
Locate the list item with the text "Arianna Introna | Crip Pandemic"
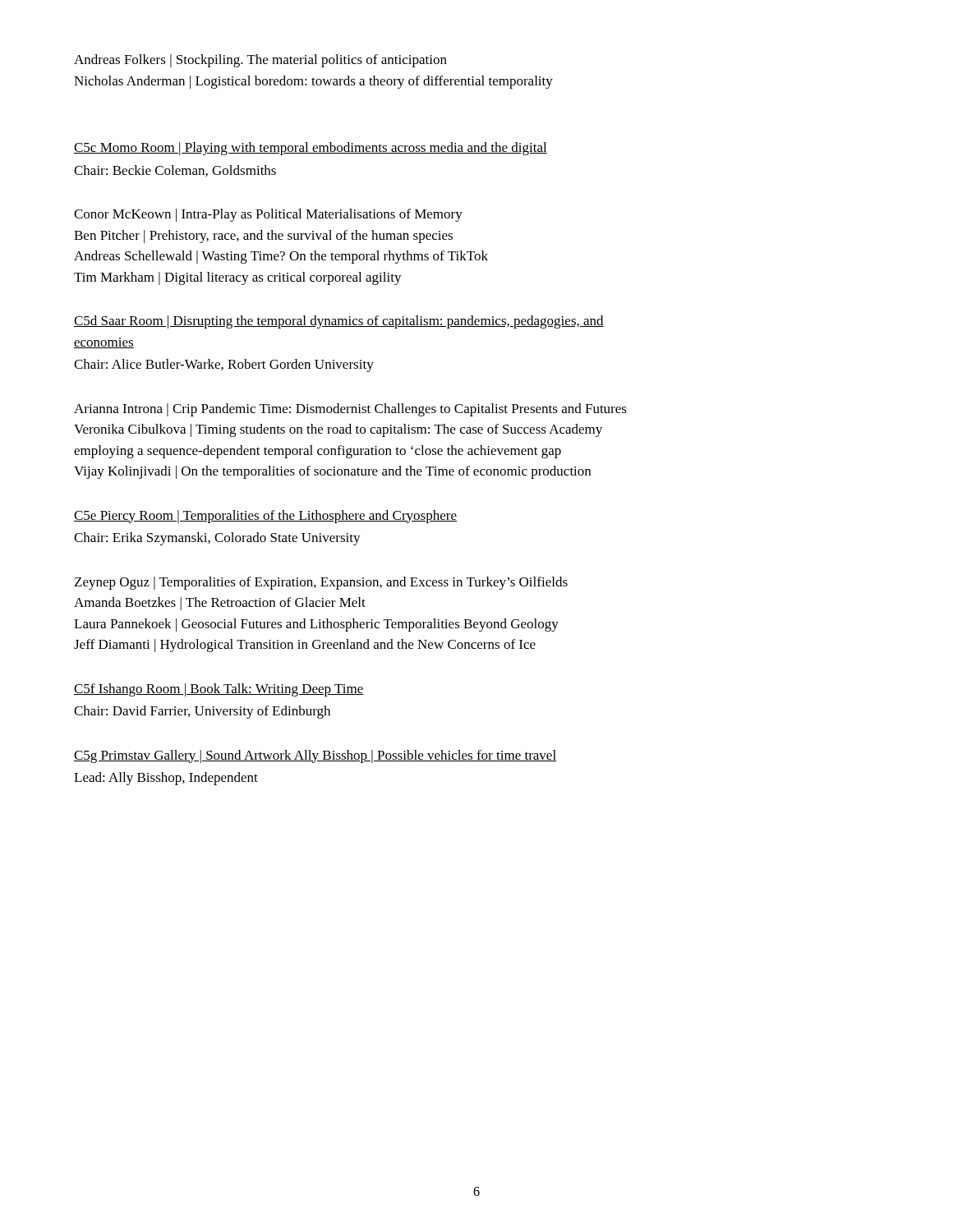pyautogui.click(x=350, y=408)
